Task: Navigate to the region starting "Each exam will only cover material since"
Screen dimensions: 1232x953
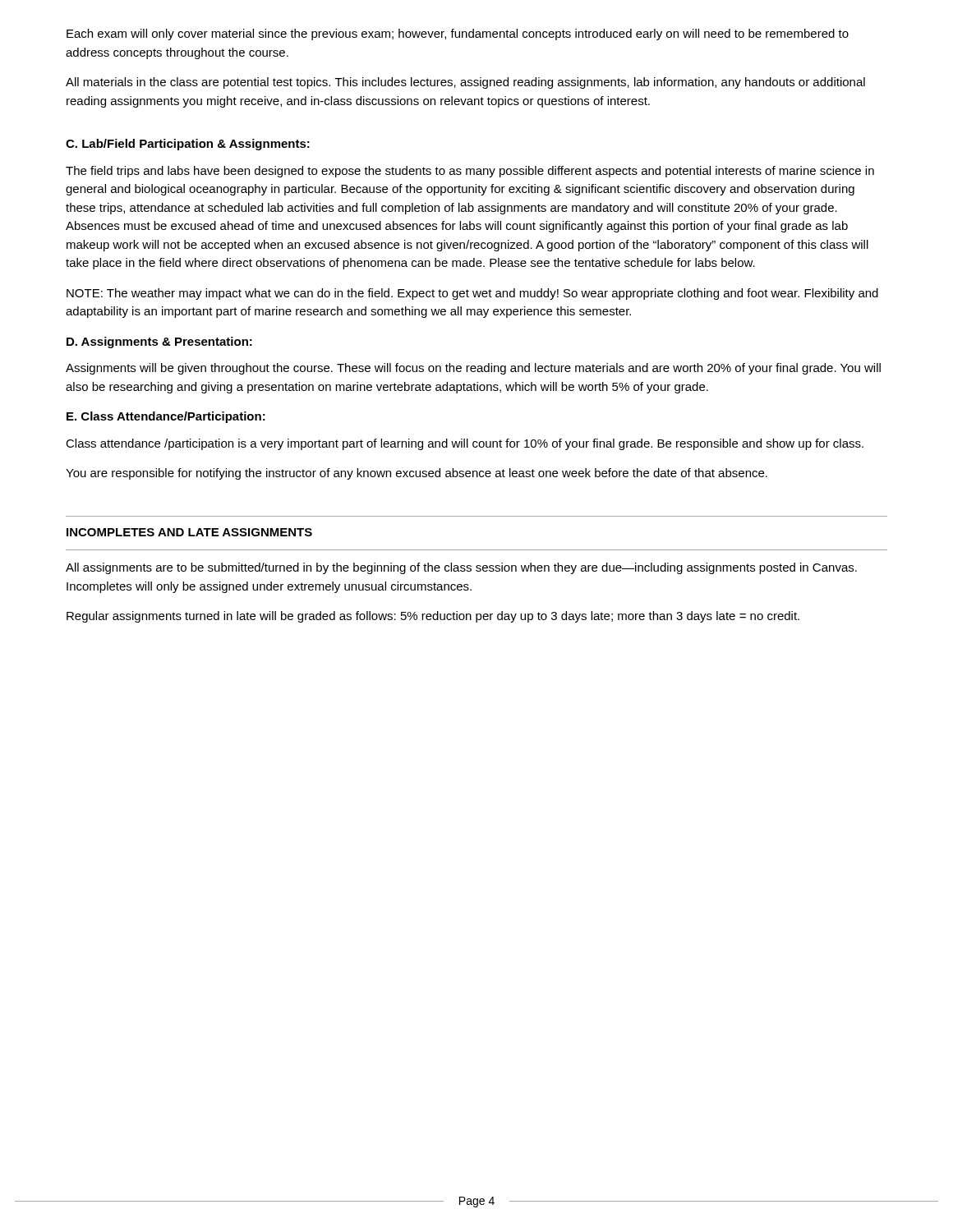Action: [x=476, y=43]
